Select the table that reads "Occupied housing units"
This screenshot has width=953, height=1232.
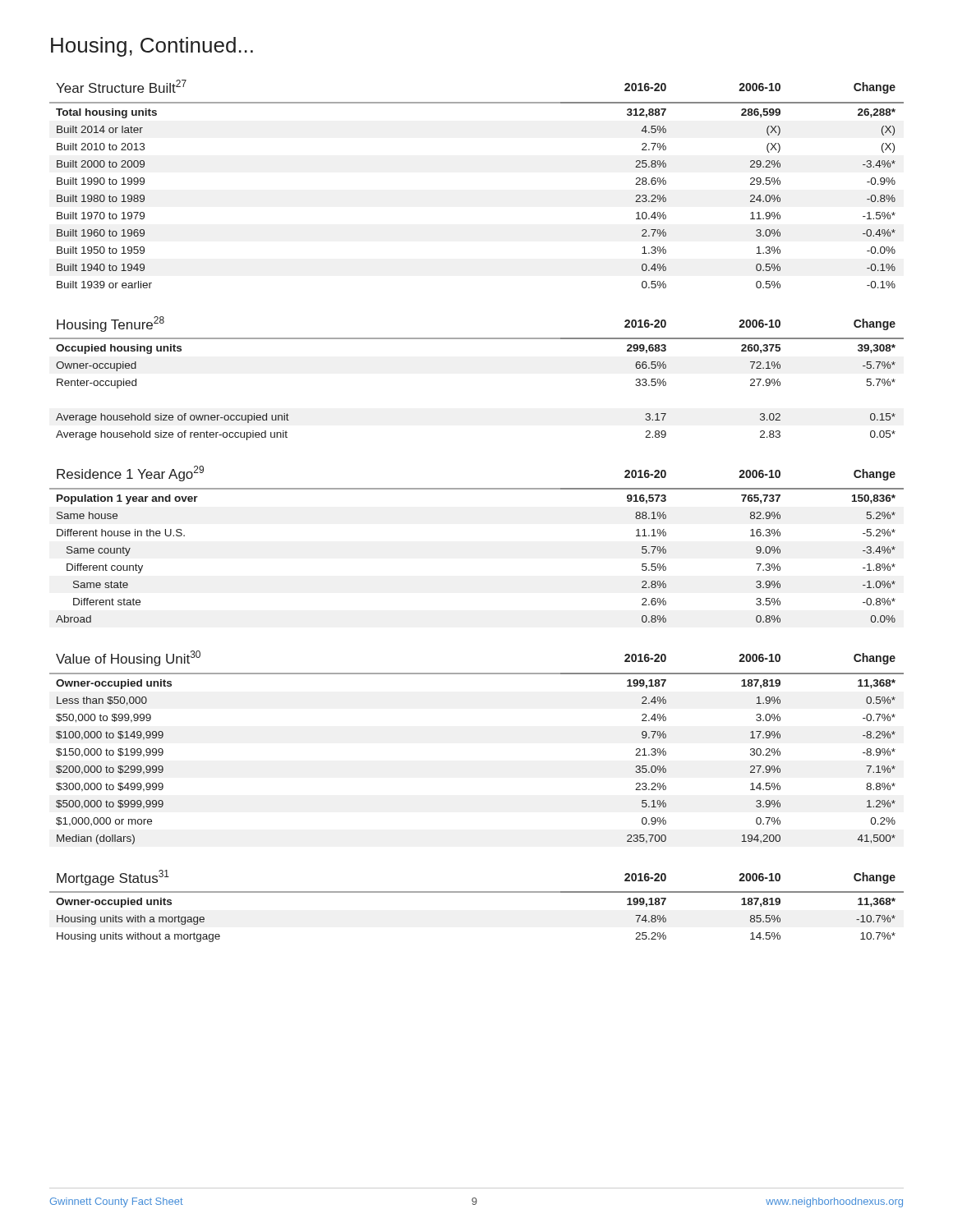476,376
